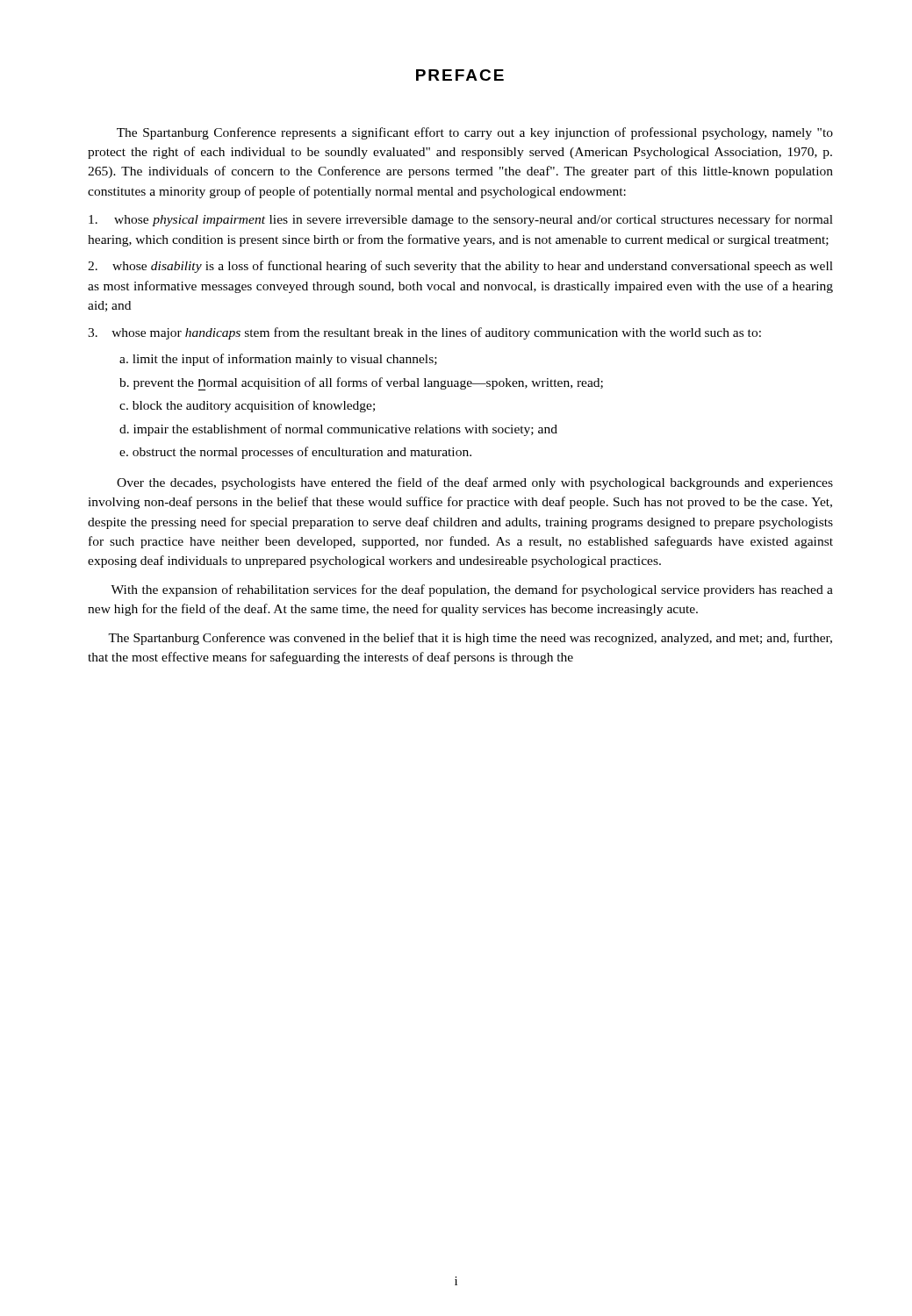Locate the element starting "2. whose disability is a loss of functional"
The height and width of the screenshot is (1316, 912).
coord(460,285)
